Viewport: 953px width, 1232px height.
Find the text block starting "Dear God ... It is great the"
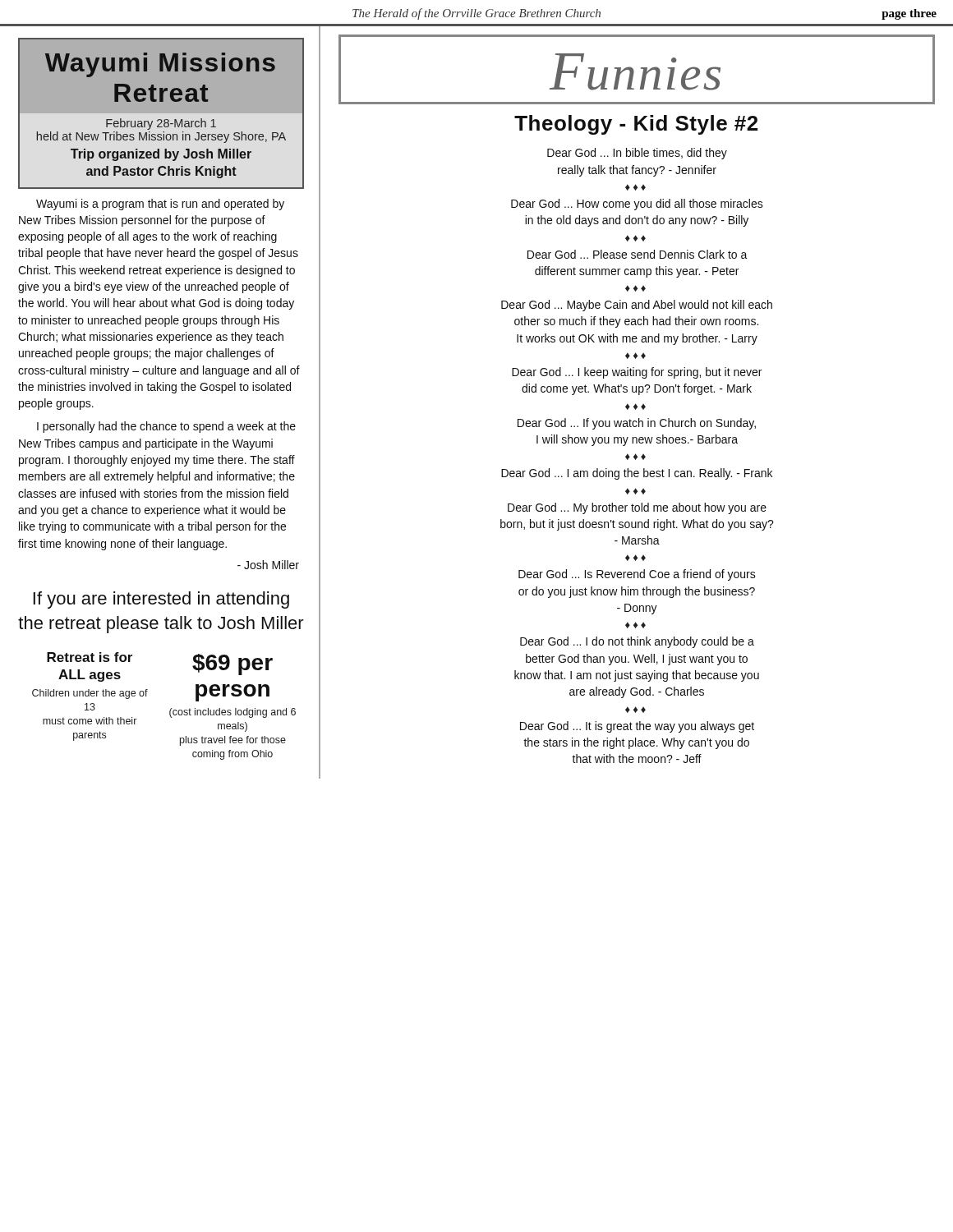(x=637, y=742)
